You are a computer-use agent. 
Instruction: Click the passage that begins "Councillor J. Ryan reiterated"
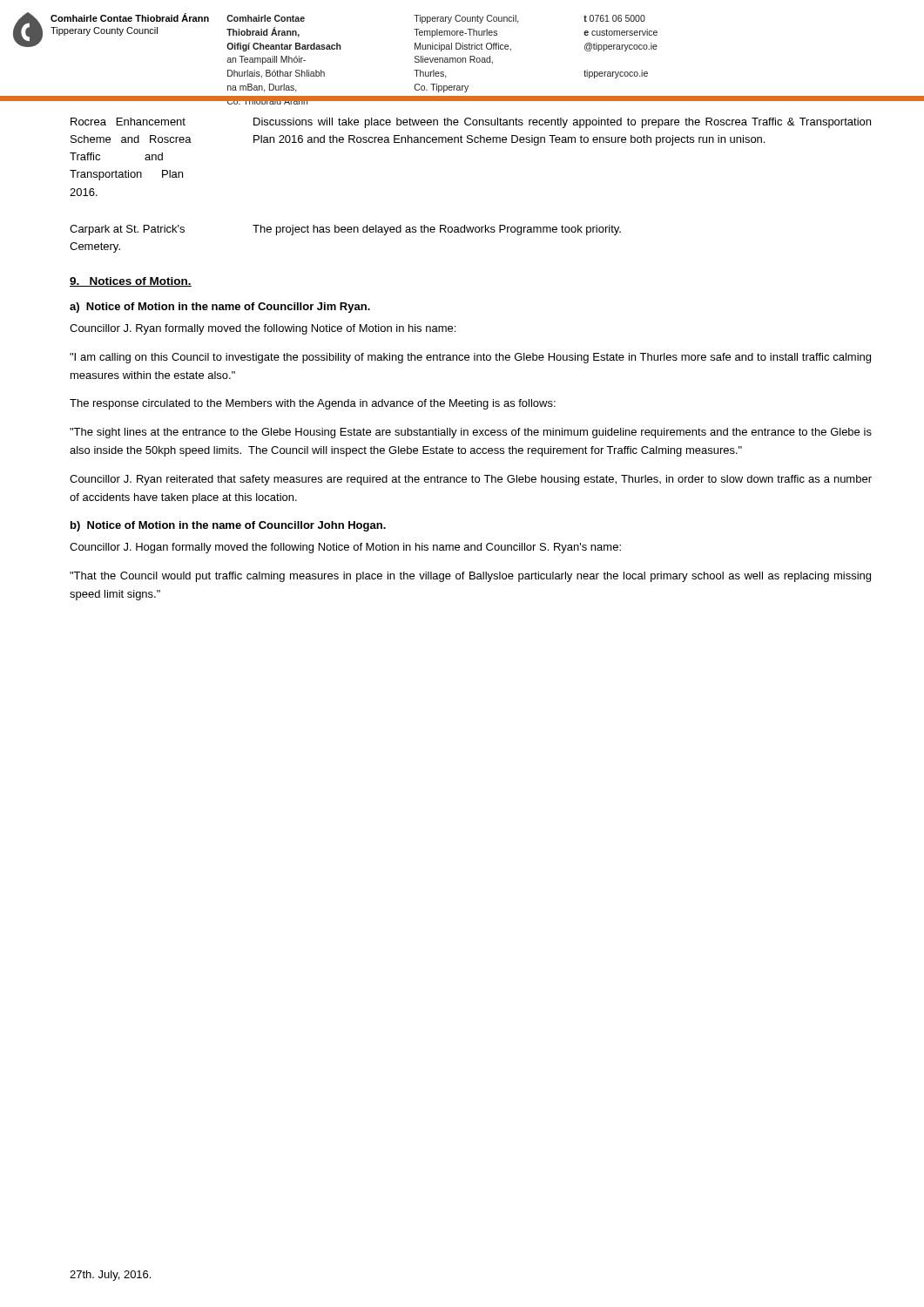pos(471,488)
